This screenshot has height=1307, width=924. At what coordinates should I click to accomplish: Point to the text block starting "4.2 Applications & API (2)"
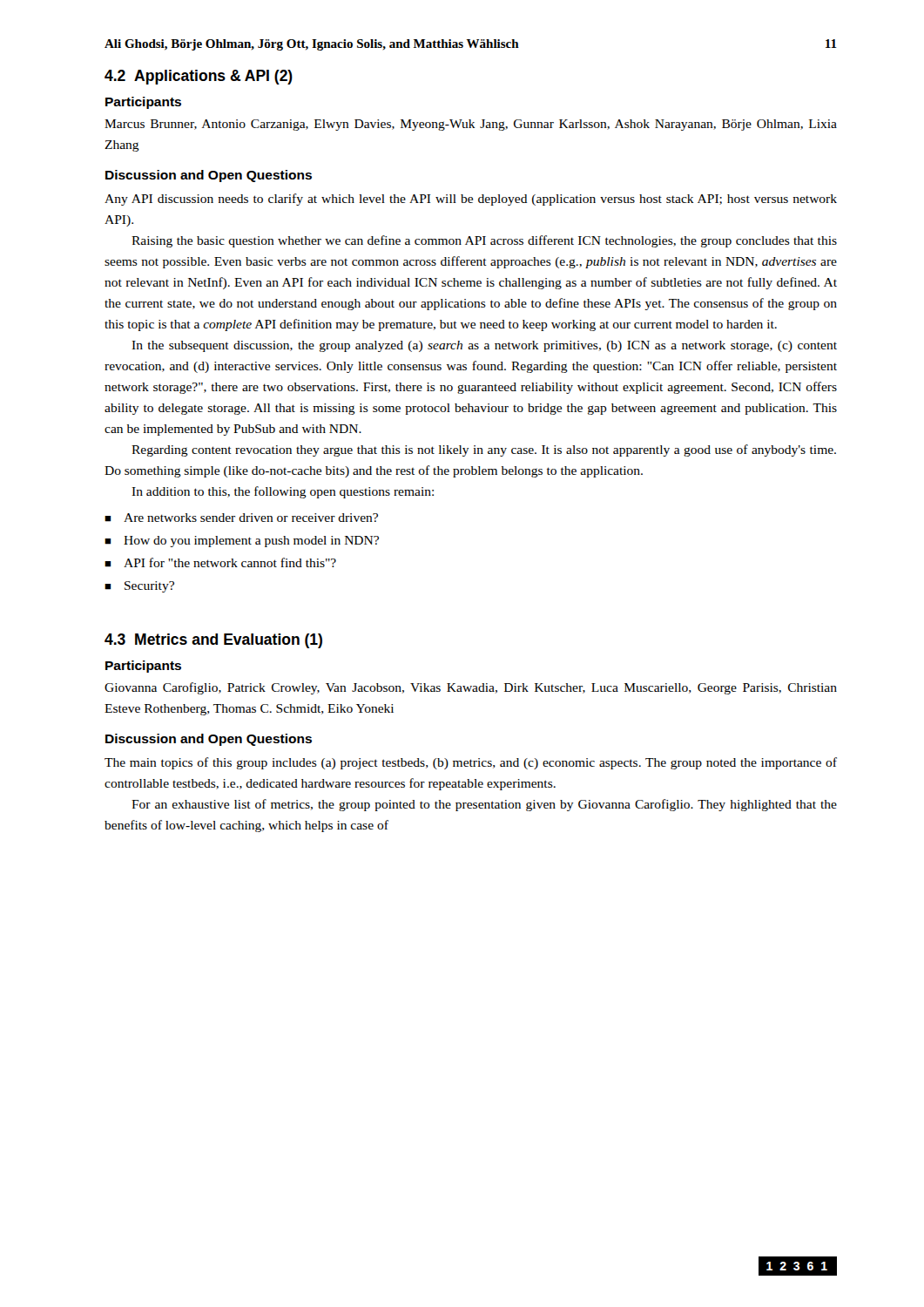[199, 76]
